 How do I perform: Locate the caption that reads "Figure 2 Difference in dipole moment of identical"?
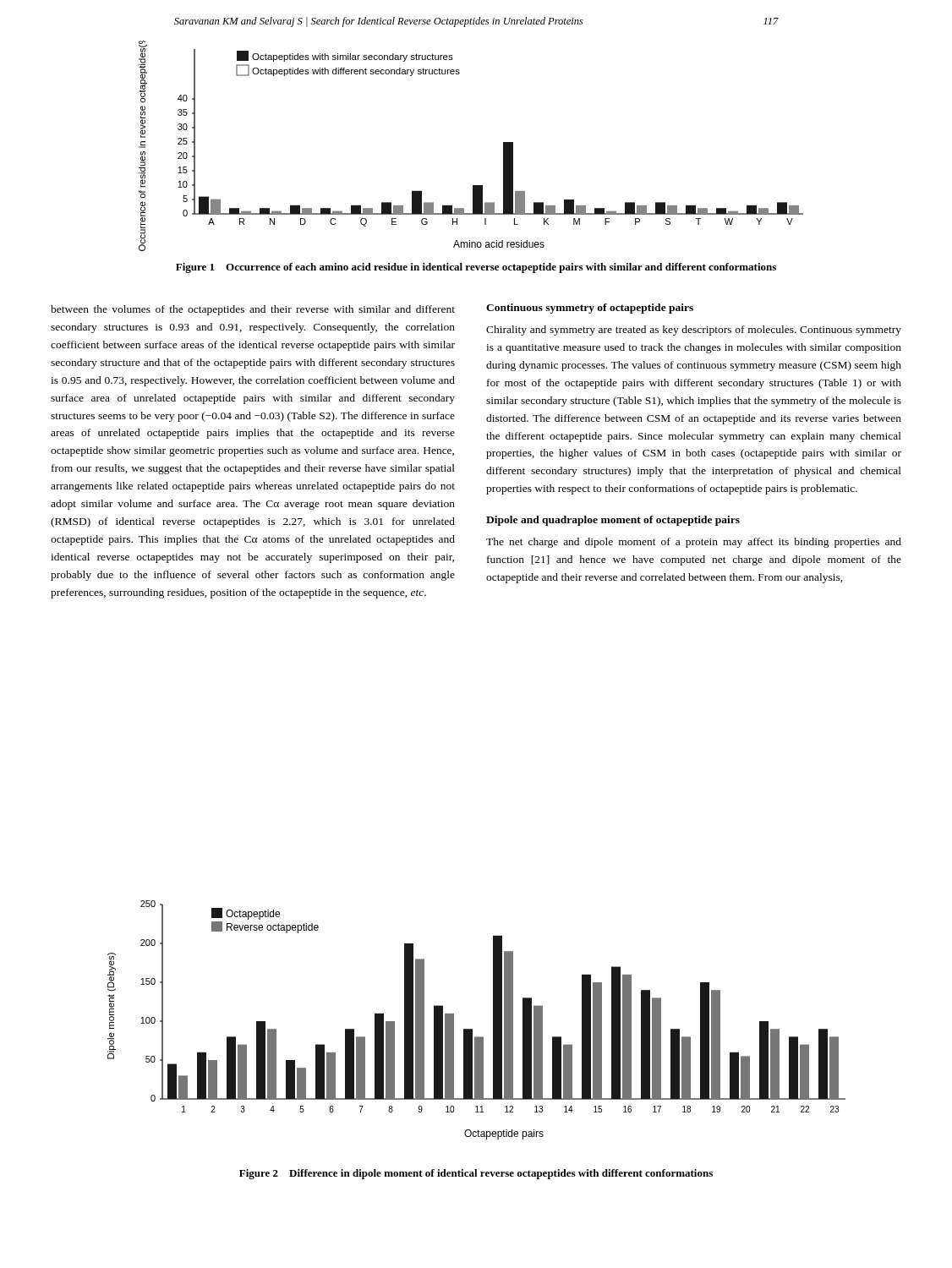tap(476, 1173)
